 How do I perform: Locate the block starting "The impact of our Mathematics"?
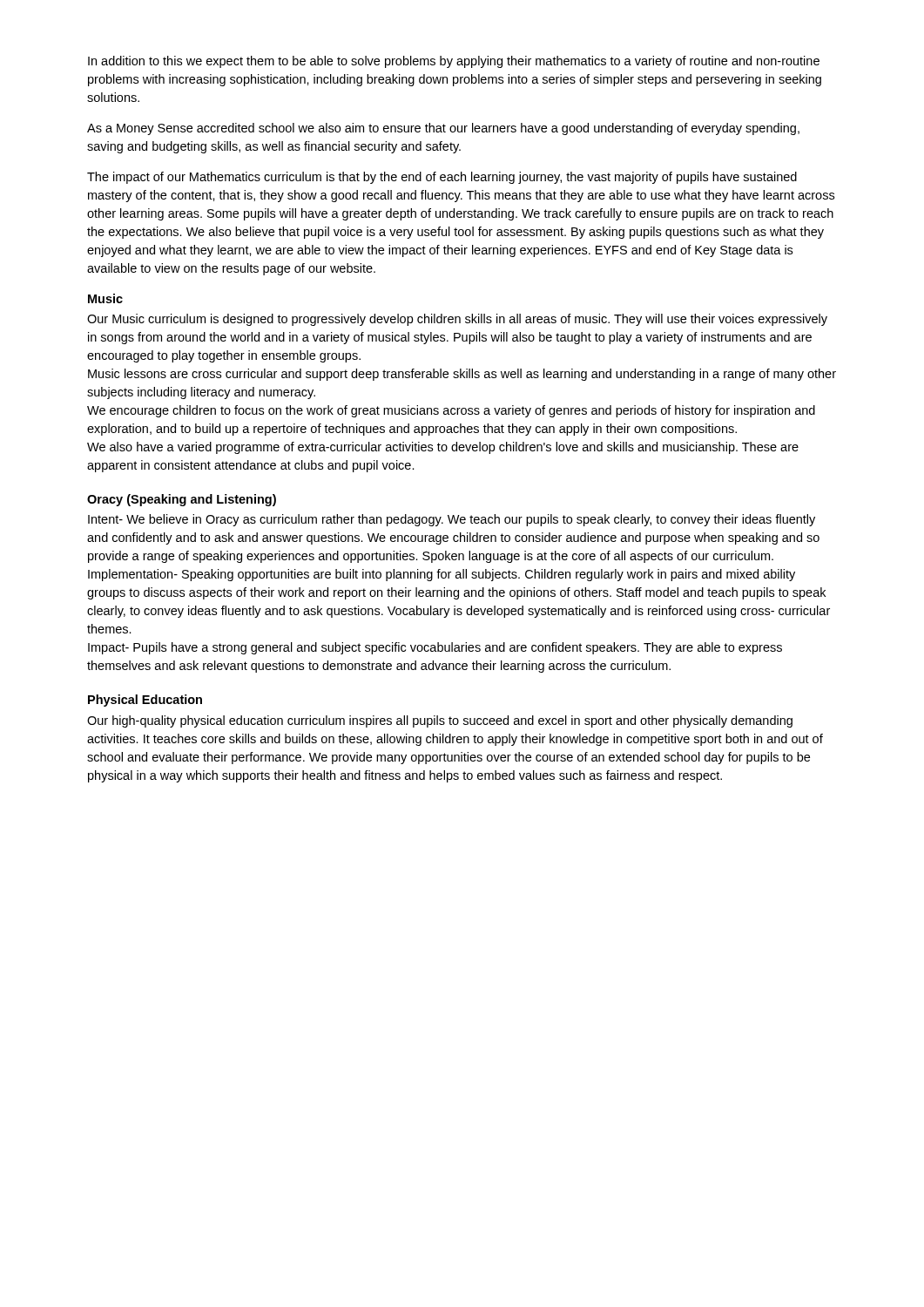[x=462, y=223]
